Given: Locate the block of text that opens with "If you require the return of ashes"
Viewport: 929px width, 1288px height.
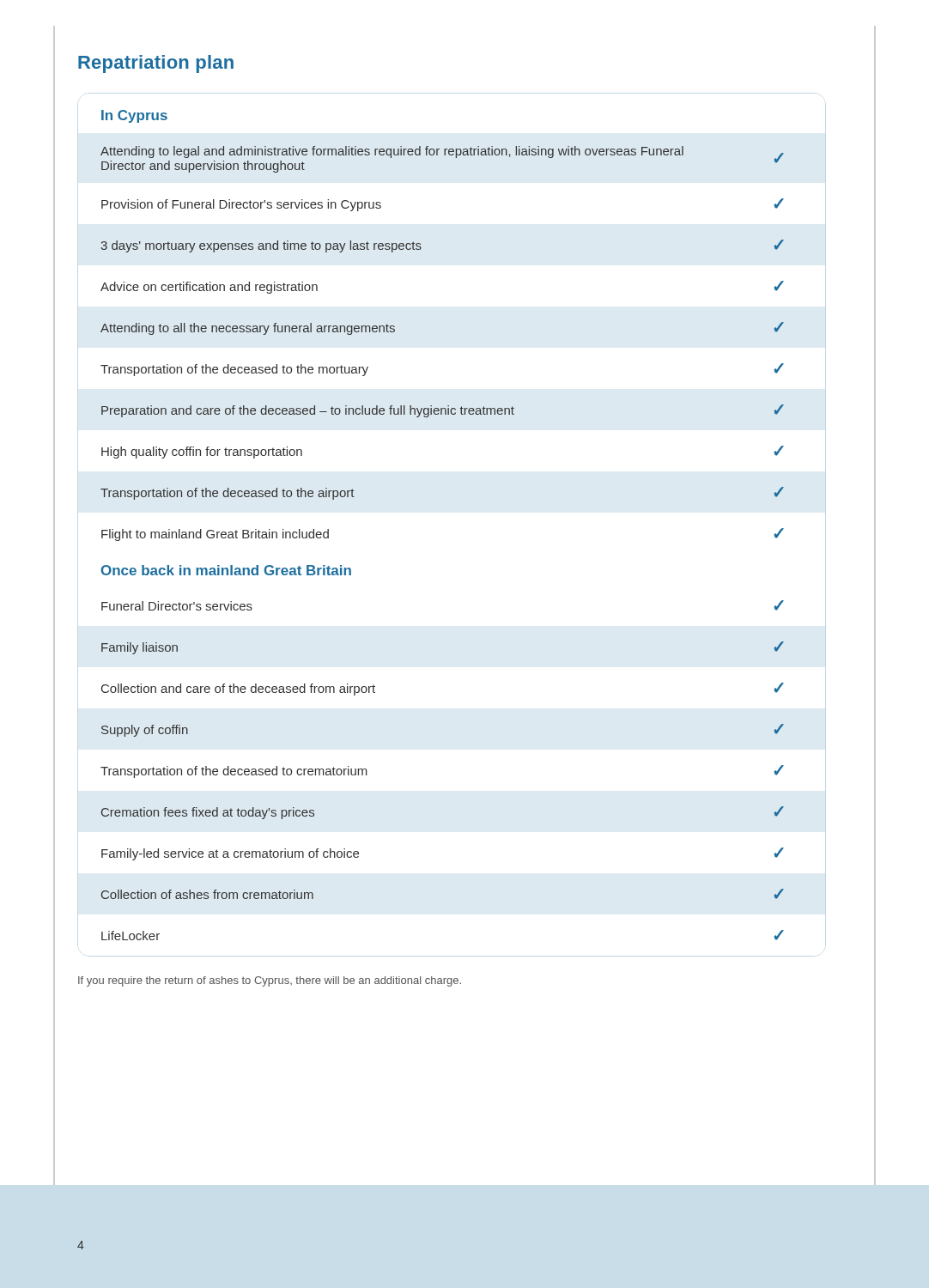Looking at the screenshot, I should (270, 980).
